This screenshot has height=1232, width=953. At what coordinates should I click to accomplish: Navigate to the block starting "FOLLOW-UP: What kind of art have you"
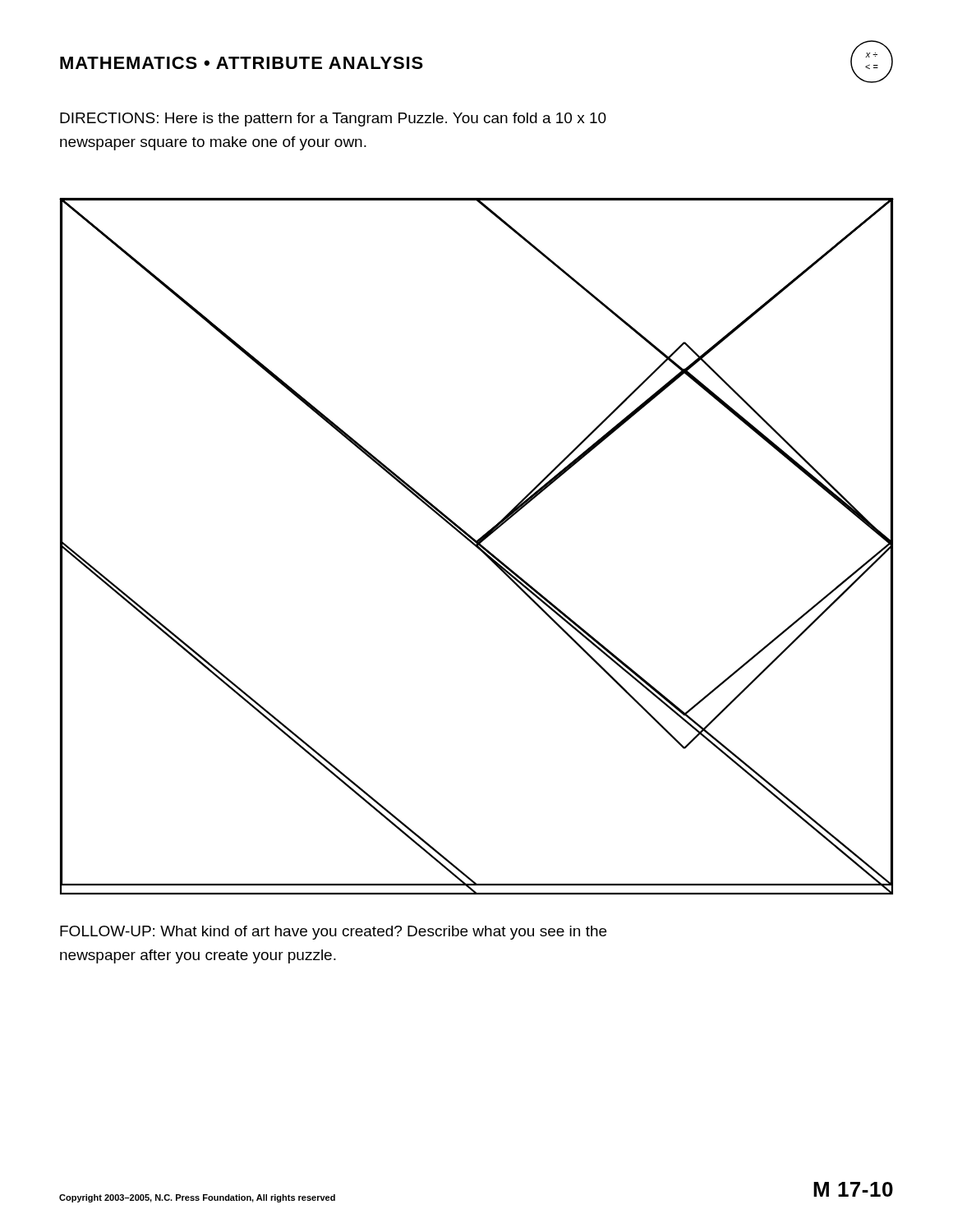333,943
